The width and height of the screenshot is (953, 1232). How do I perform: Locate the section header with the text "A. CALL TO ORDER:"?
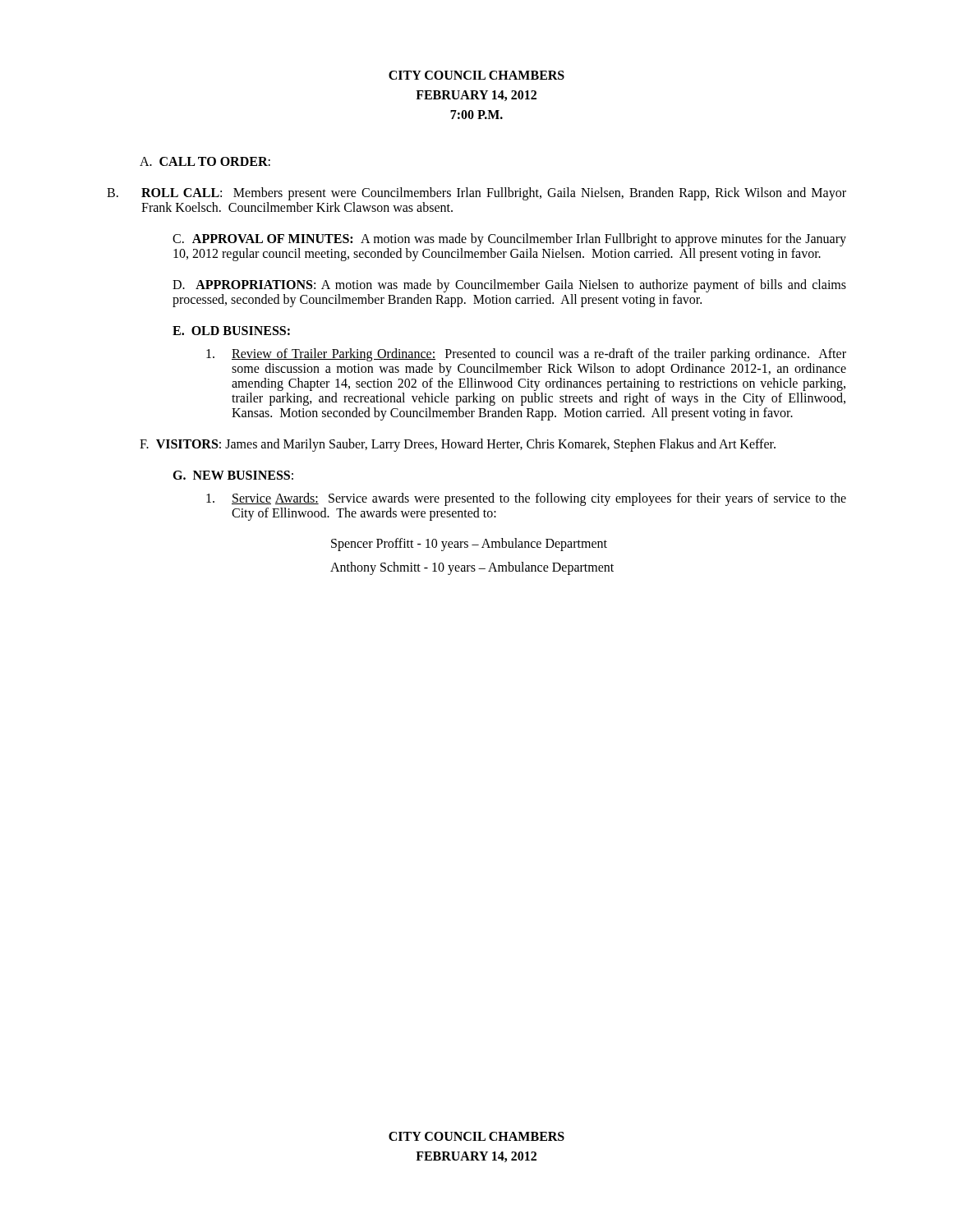coord(205,161)
